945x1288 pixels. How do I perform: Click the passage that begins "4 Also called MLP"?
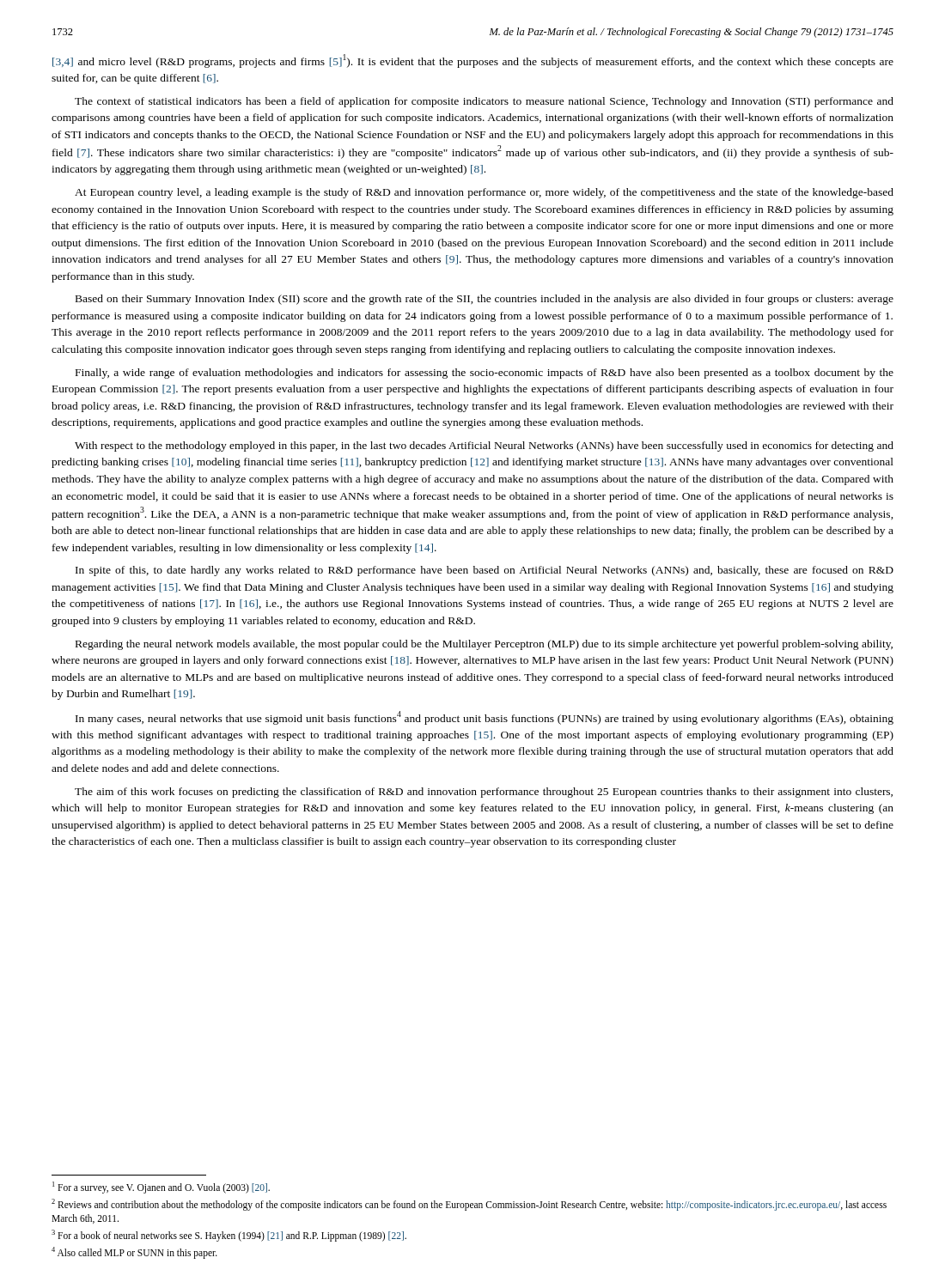click(134, 1252)
